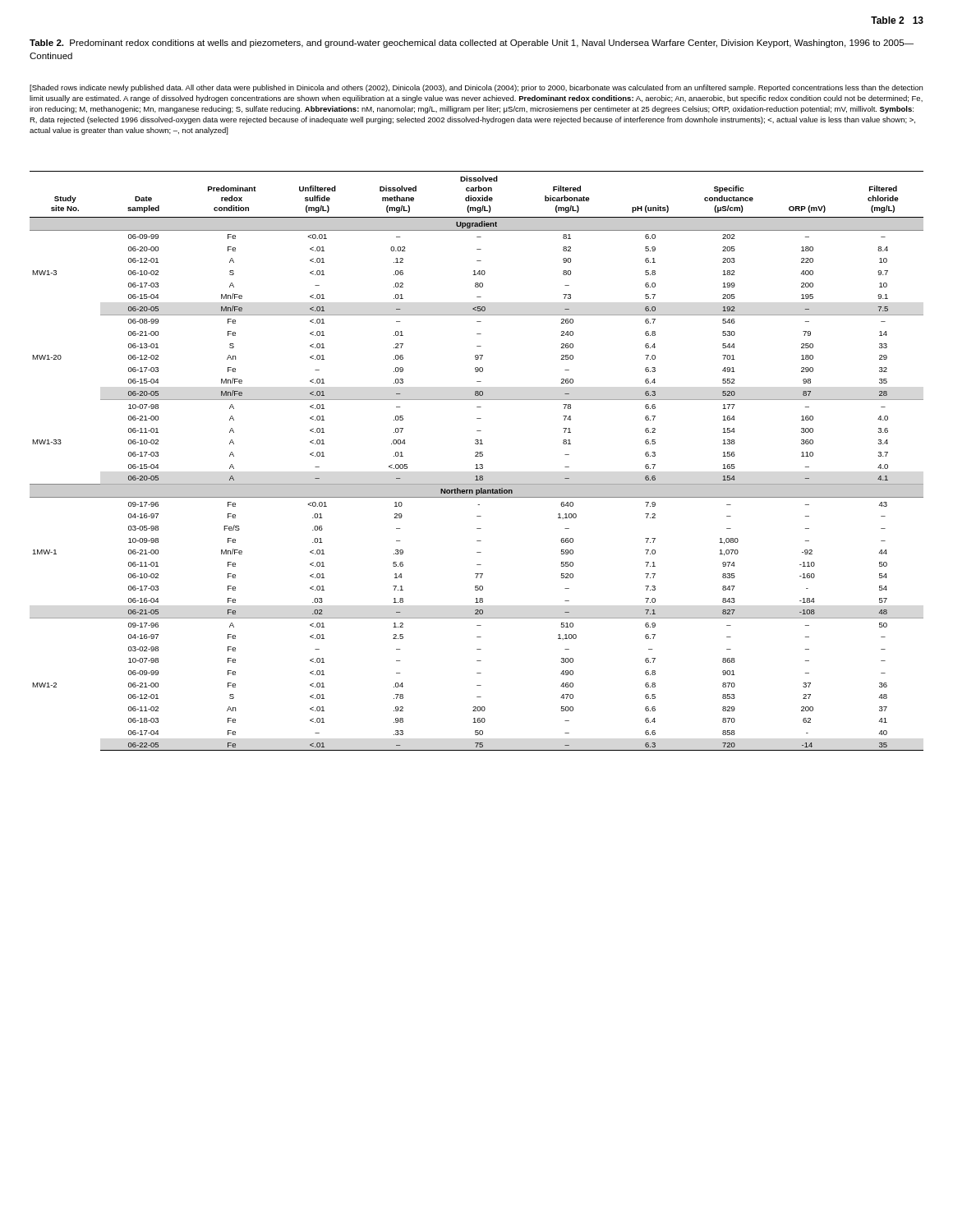953x1232 pixels.
Task: Navigate to the passage starting "Table 2. Predominant"
Action: (x=472, y=49)
